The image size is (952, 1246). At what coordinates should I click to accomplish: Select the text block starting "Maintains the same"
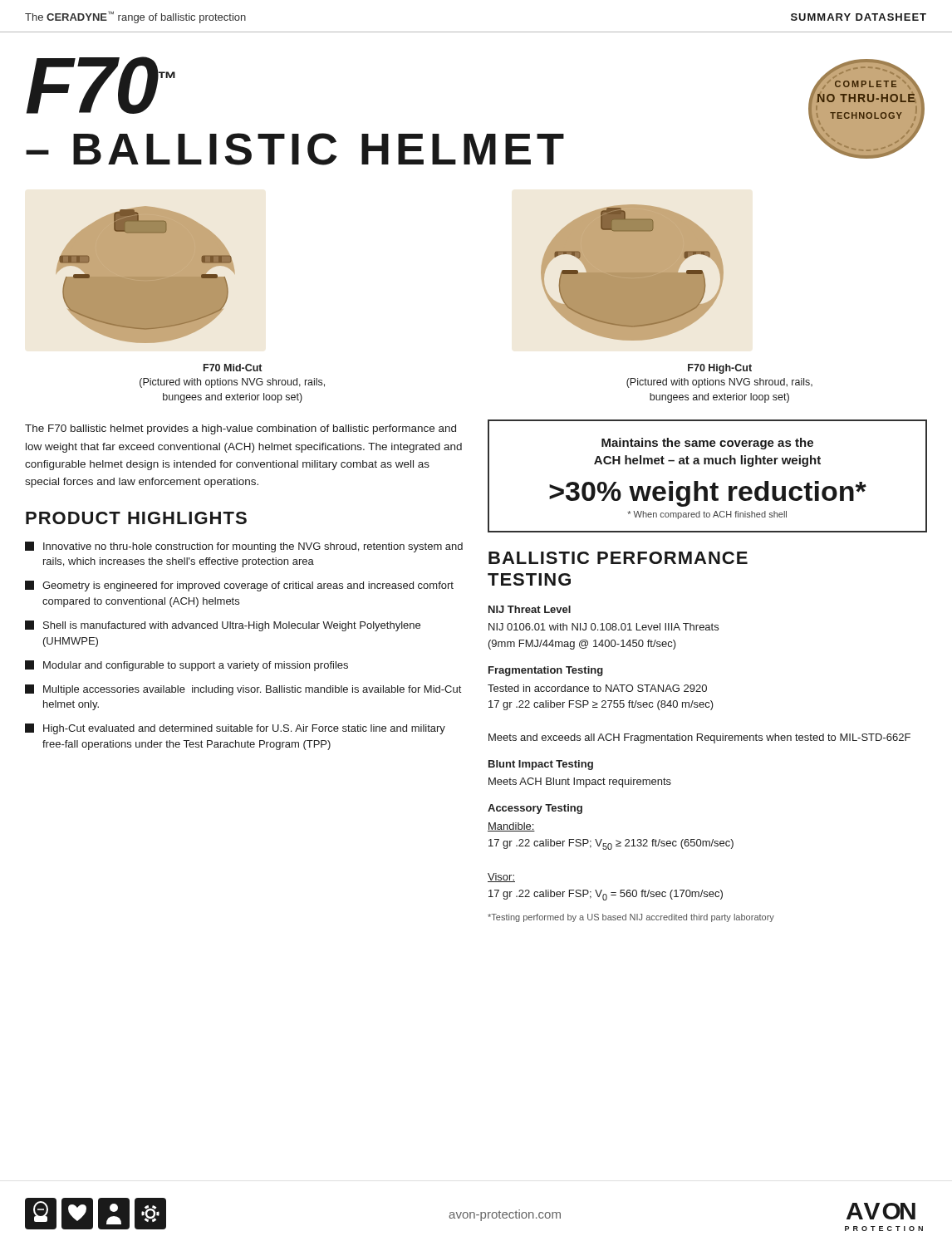click(707, 477)
